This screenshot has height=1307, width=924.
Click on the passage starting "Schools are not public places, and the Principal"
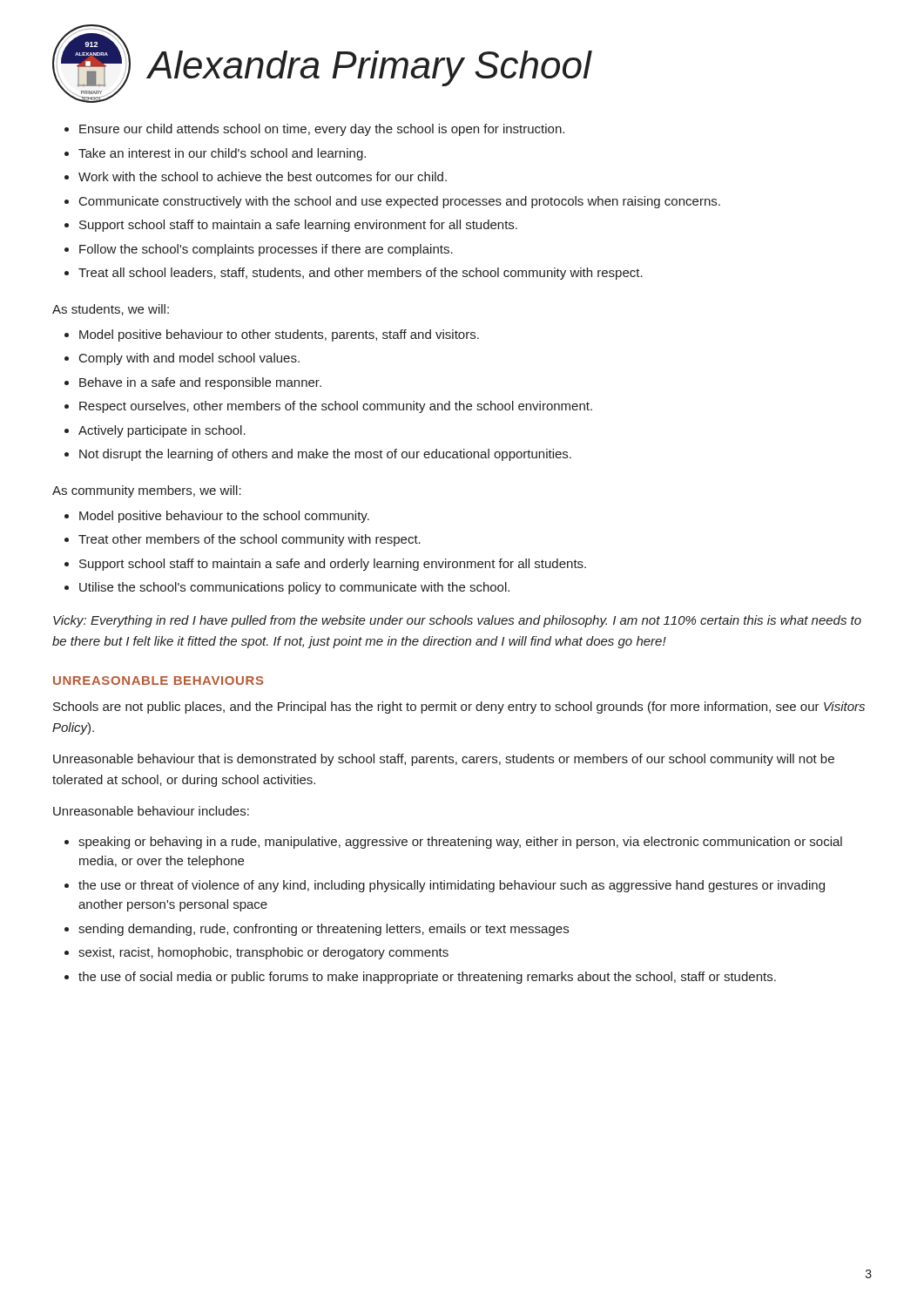pyautogui.click(x=459, y=716)
